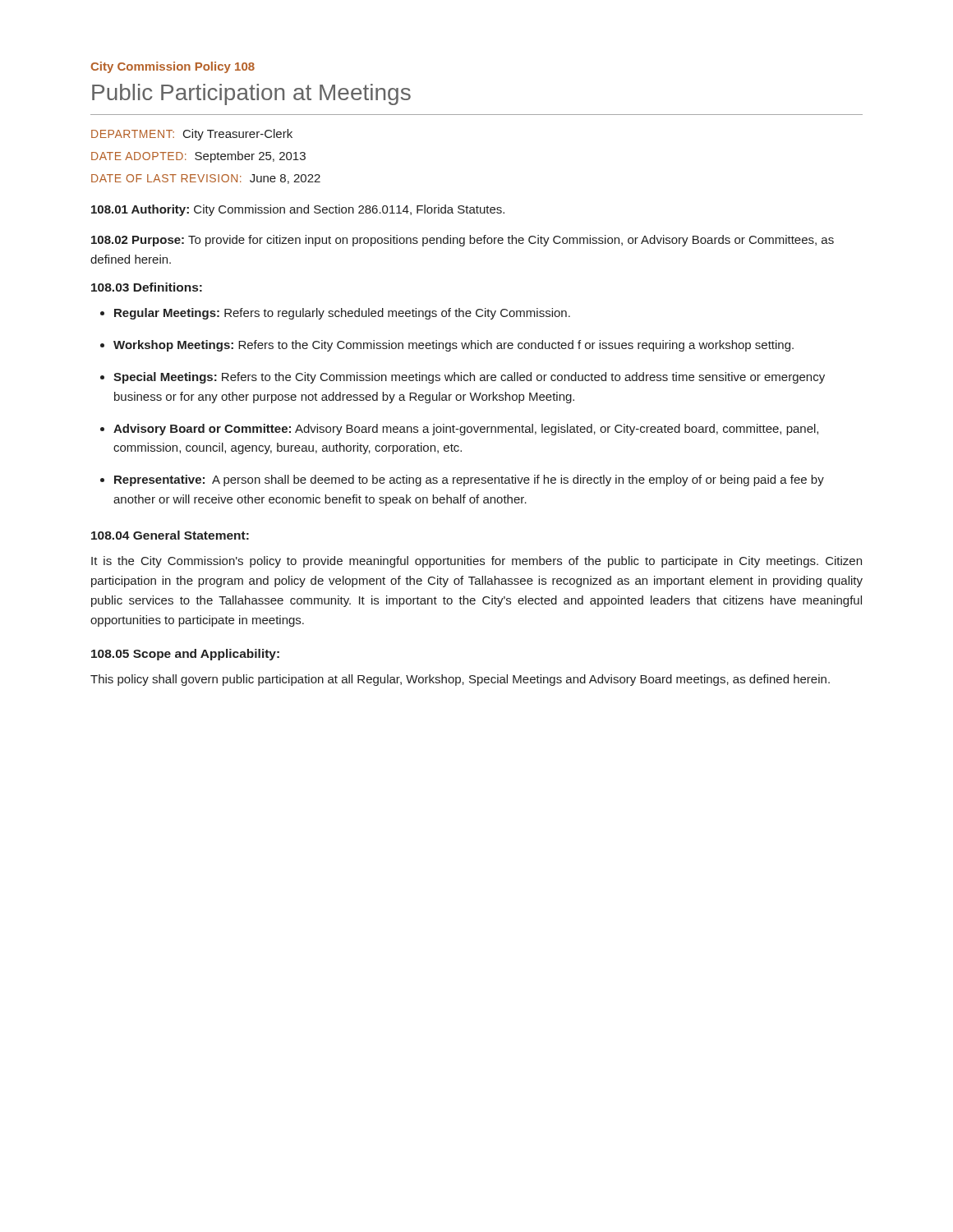Where does it say "DATE OF LAST REVISION: June 8, 2022"?
The height and width of the screenshot is (1232, 953).
[x=206, y=178]
